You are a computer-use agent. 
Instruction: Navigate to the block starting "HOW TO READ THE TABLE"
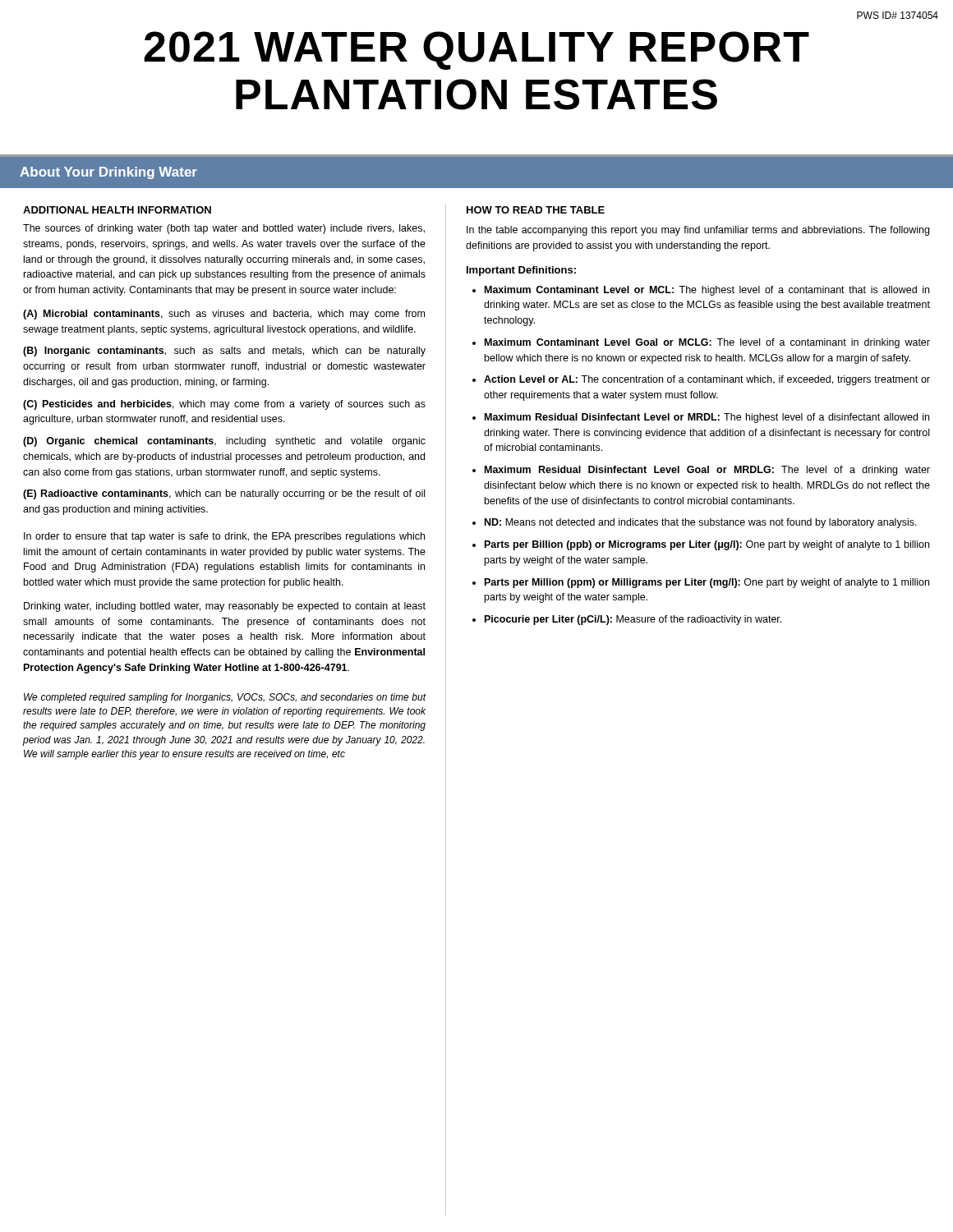click(x=535, y=210)
